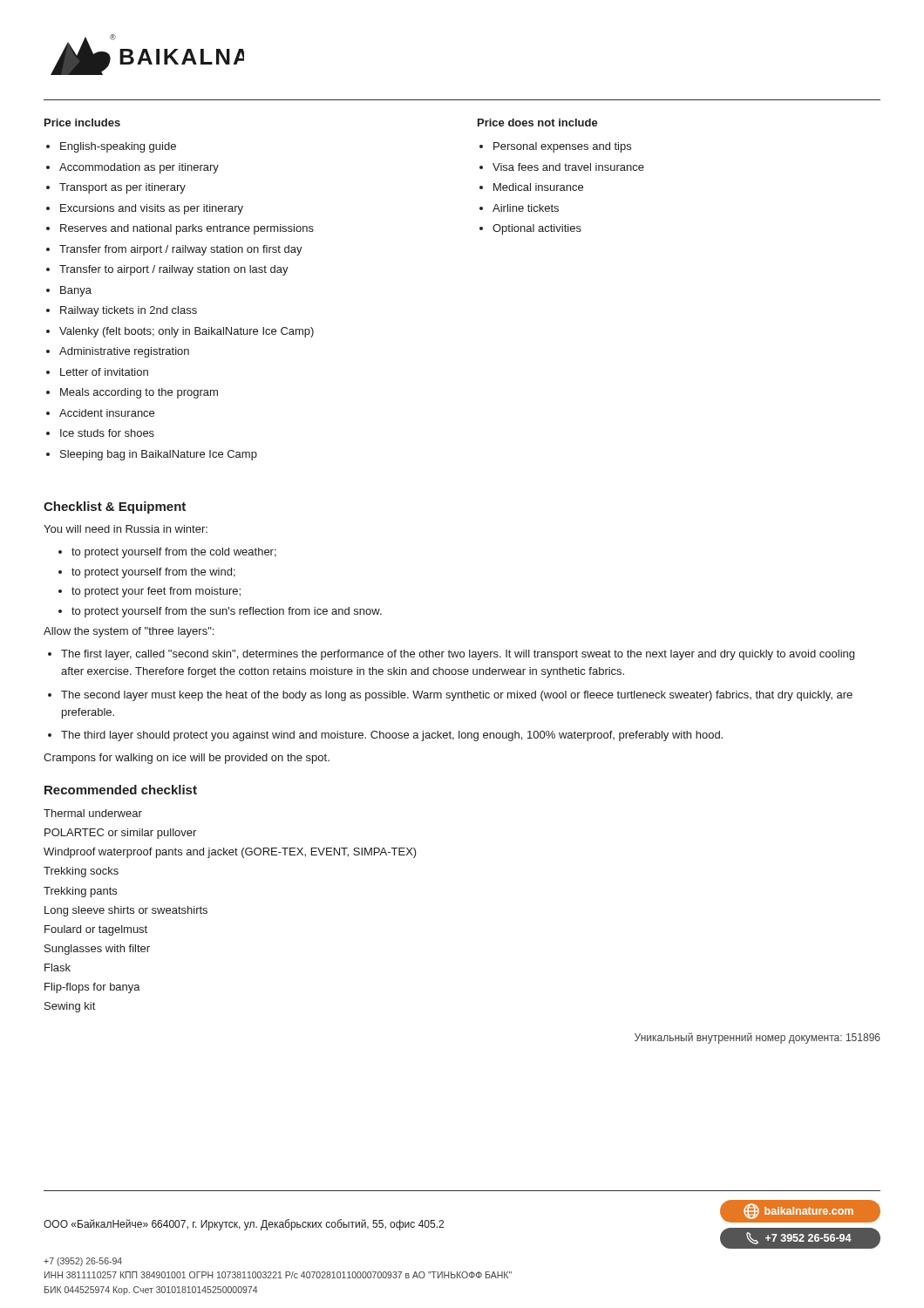The width and height of the screenshot is (924, 1308).
Task: Navigate to the text block starting "to protect your feet from moisture;"
Action: click(157, 591)
